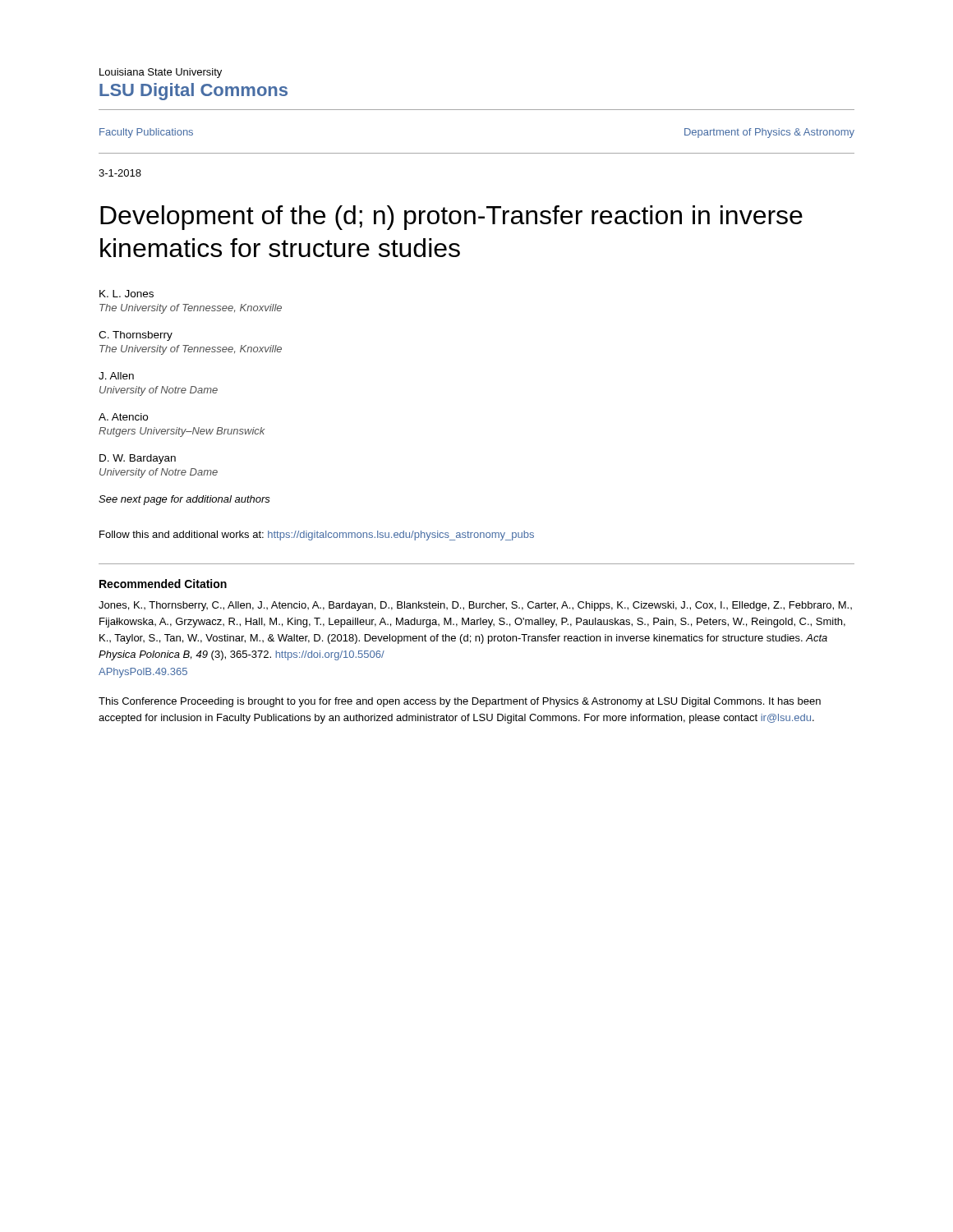The width and height of the screenshot is (953, 1232).
Task: Click the section header
Action: (x=163, y=584)
